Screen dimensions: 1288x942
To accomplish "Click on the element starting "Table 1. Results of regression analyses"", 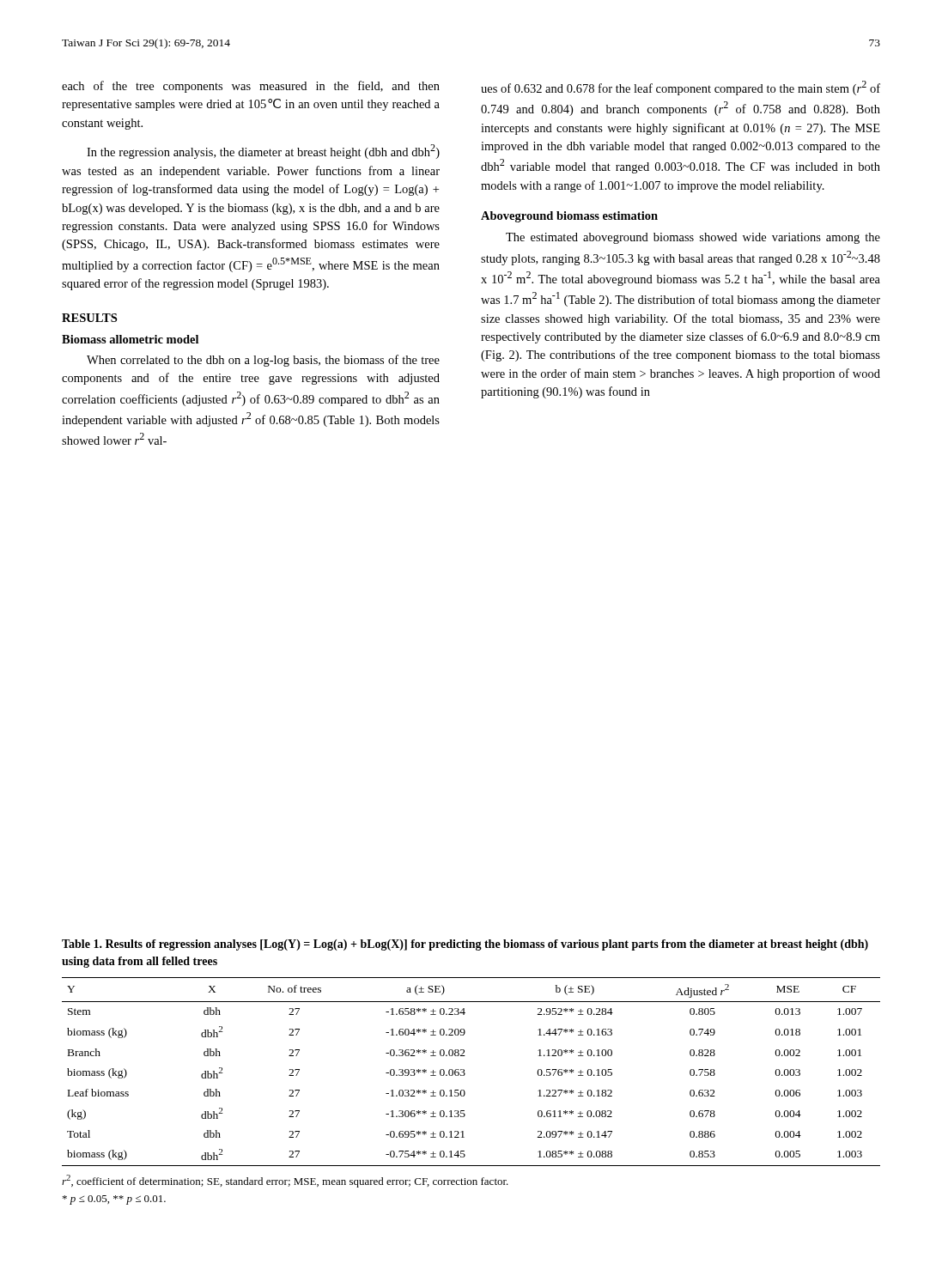I will pyautogui.click(x=465, y=953).
